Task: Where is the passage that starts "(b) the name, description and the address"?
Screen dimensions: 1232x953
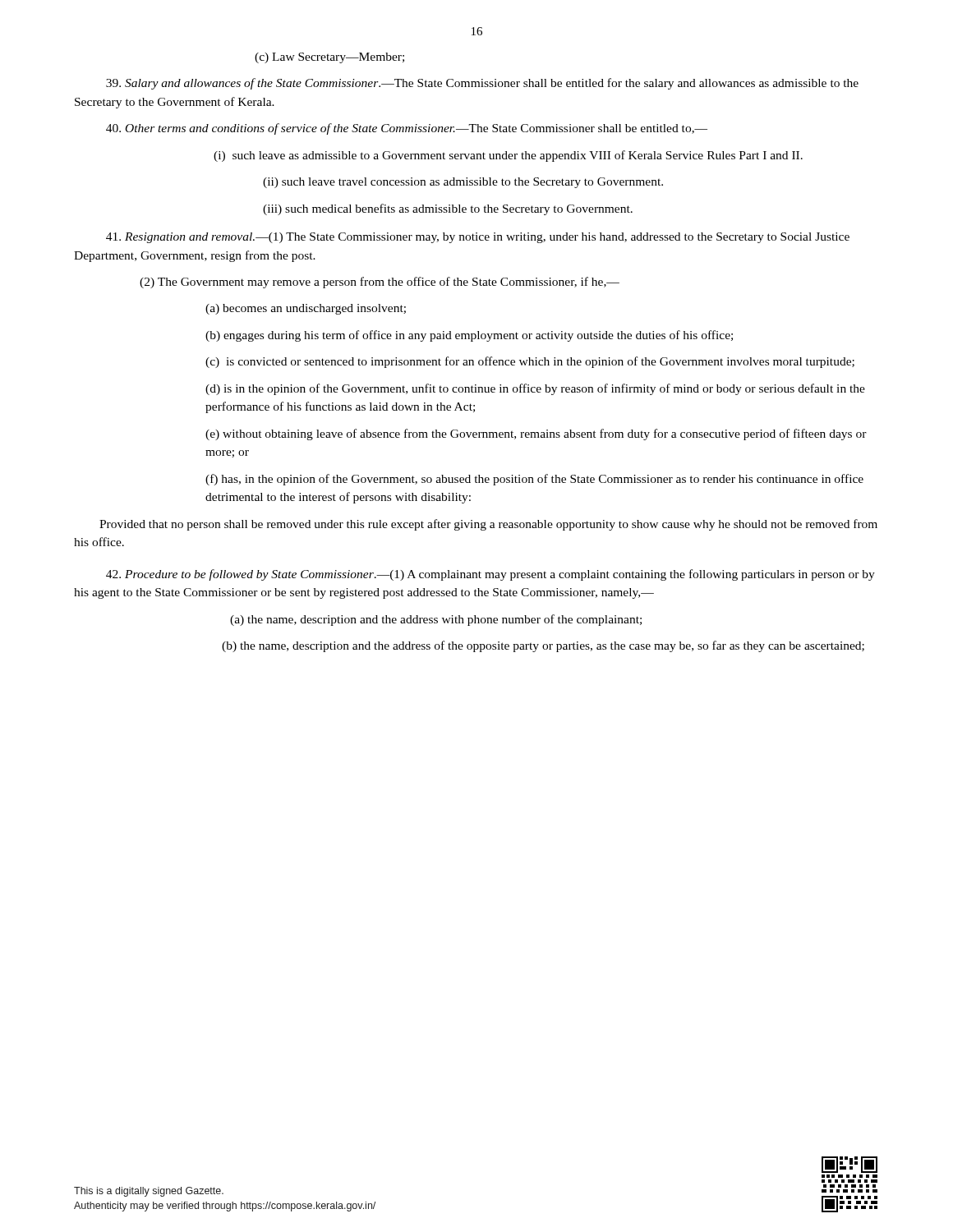Action: pyautogui.click(x=543, y=645)
